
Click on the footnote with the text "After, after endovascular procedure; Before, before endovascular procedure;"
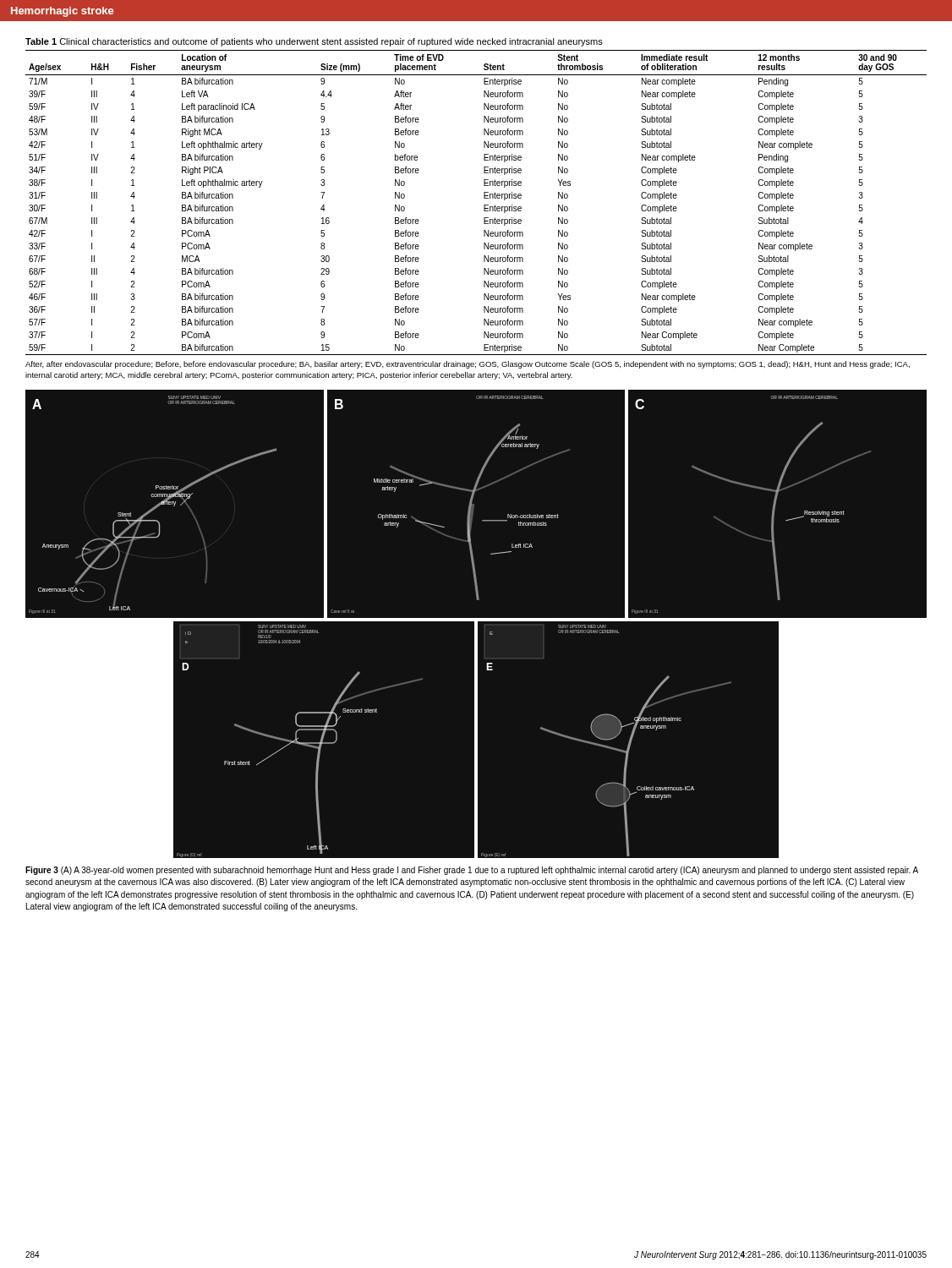(468, 369)
